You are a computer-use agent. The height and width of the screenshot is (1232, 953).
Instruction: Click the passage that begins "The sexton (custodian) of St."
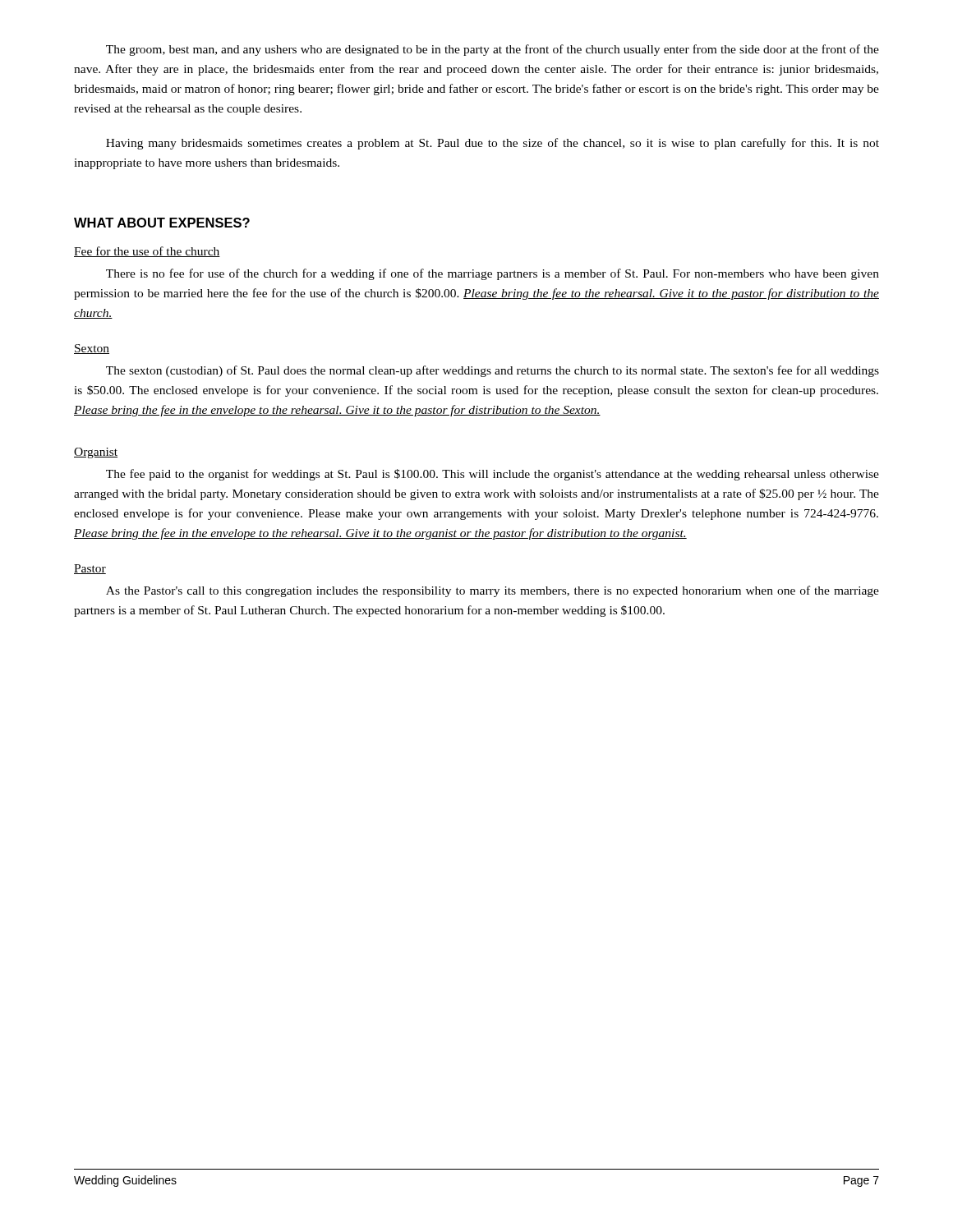[476, 390]
